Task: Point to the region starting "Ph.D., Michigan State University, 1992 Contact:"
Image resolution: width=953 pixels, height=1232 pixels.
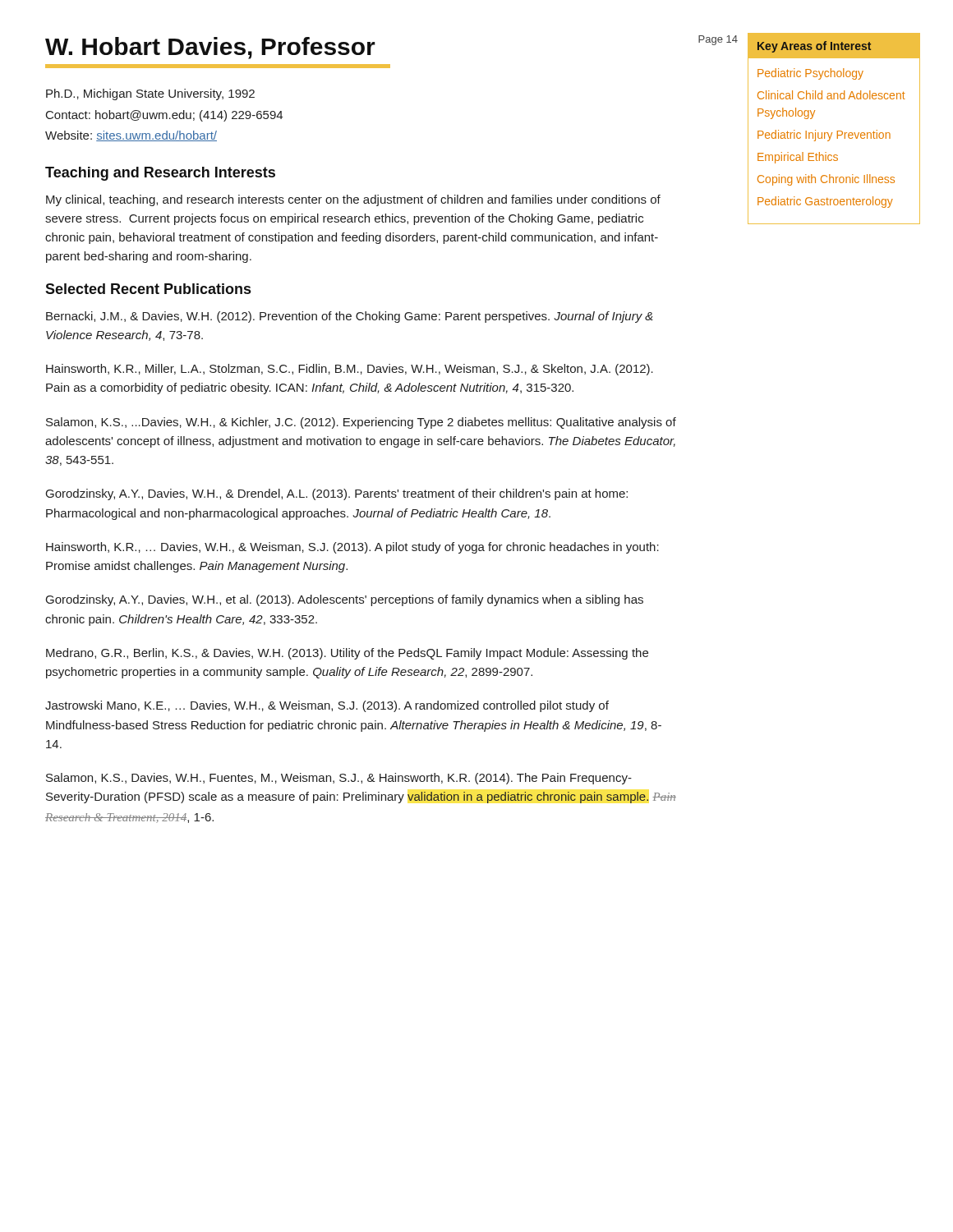Action: [x=164, y=114]
